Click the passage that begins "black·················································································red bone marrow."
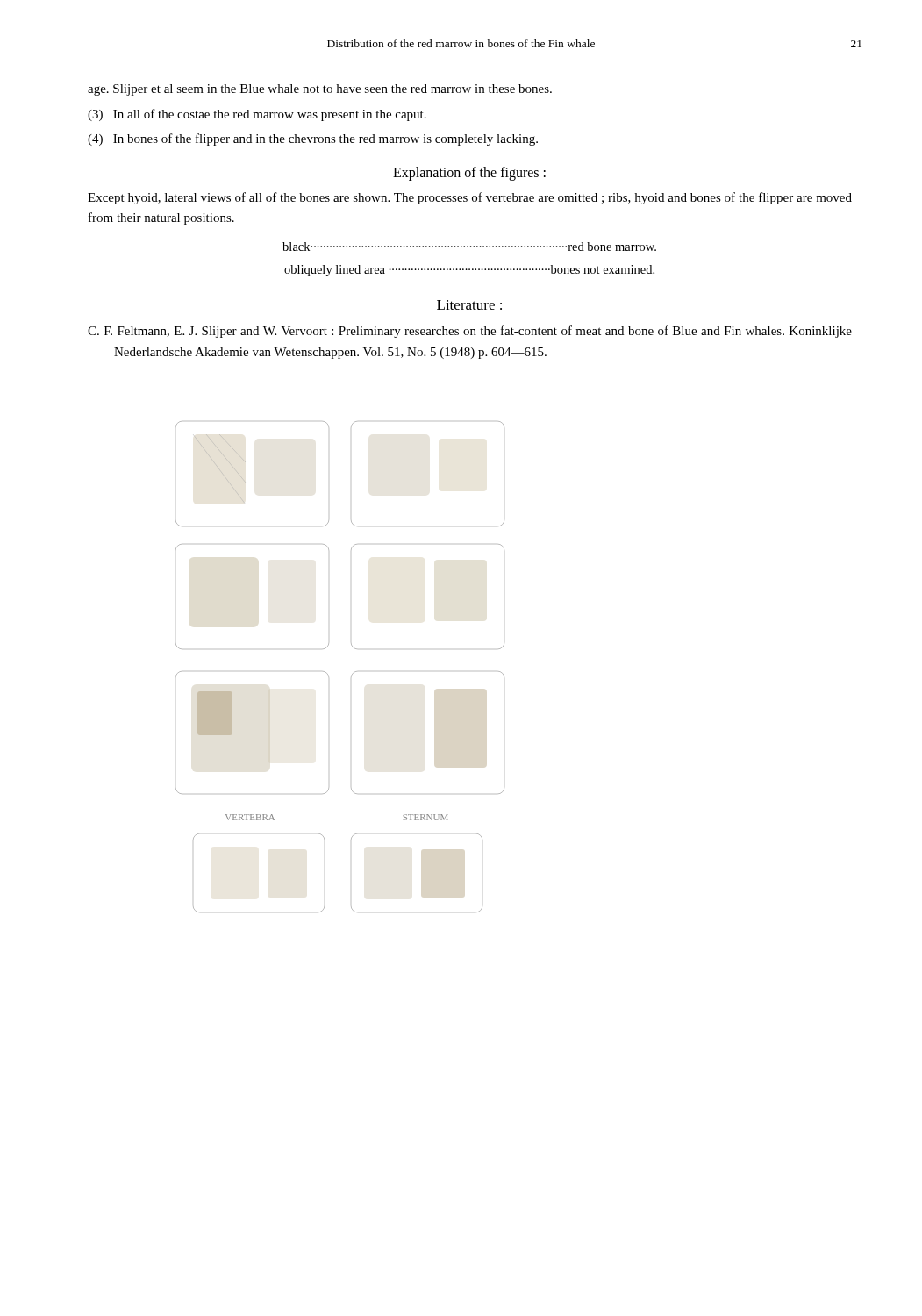This screenshot has height=1316, width=922. pyautogui.click(x=470, y=258)
